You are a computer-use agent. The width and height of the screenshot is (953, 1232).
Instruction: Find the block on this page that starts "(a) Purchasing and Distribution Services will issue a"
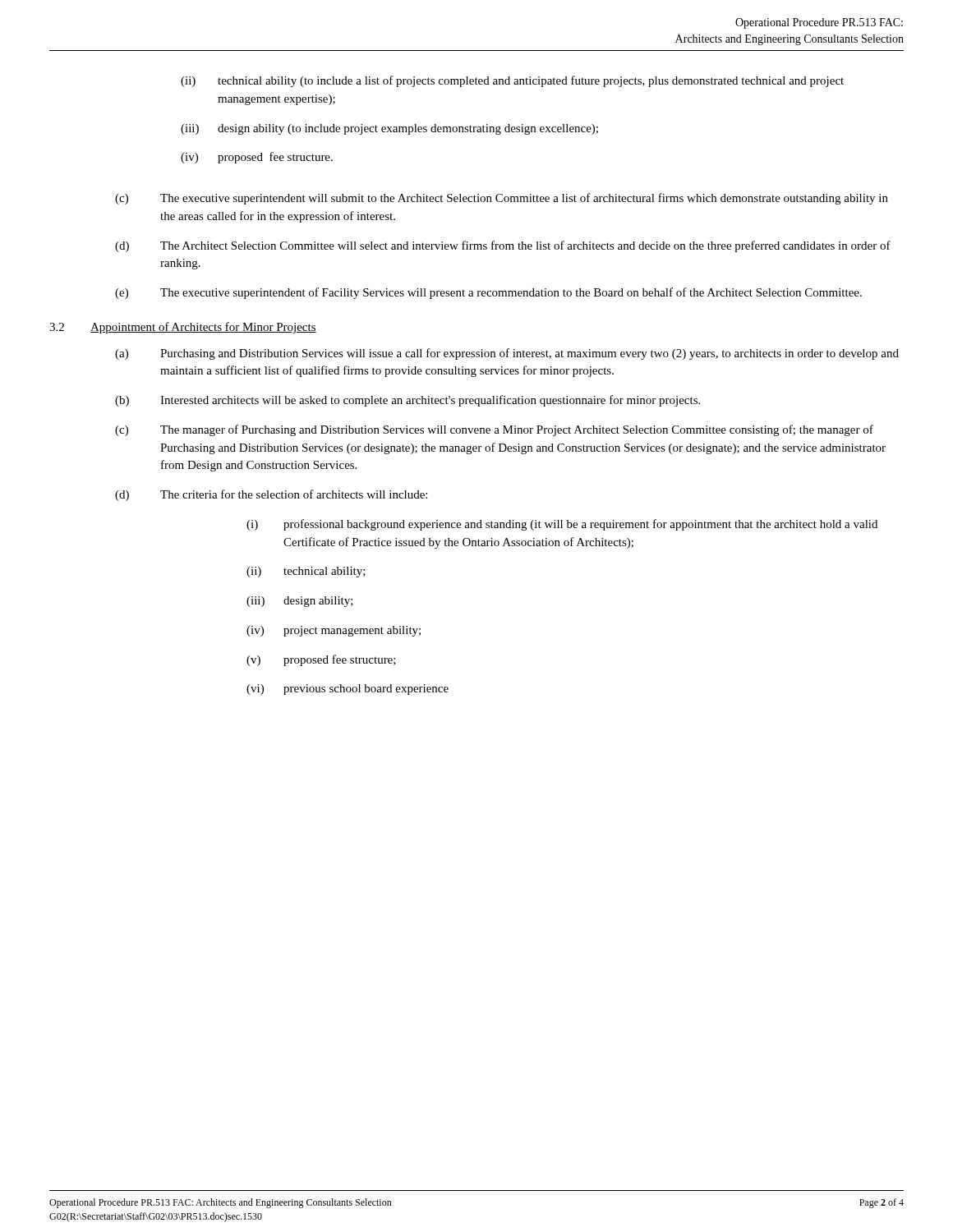pyautogui.click(x=509, y=362)
